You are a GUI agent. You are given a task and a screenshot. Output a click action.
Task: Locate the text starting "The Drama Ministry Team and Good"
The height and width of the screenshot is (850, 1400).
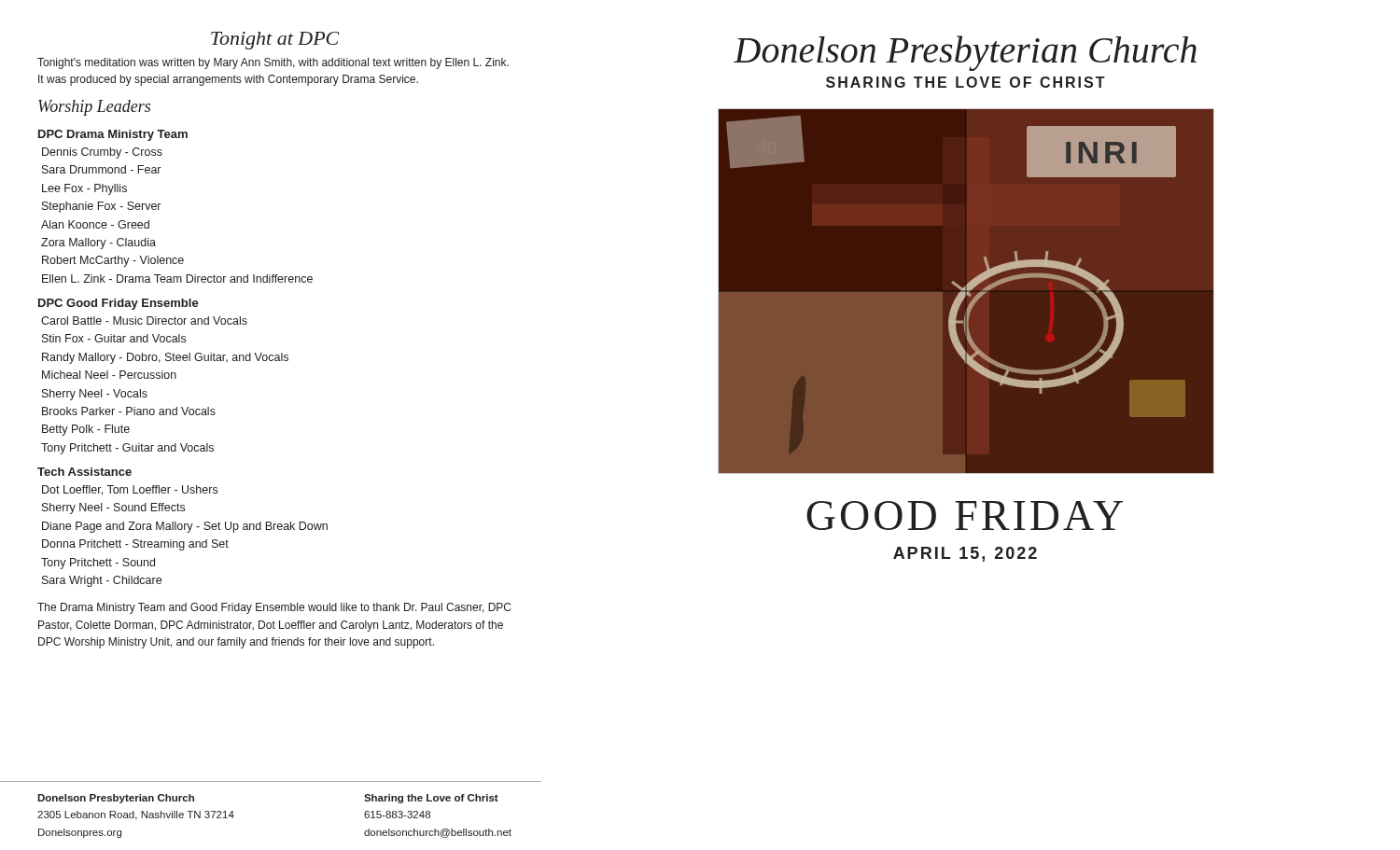274,625
